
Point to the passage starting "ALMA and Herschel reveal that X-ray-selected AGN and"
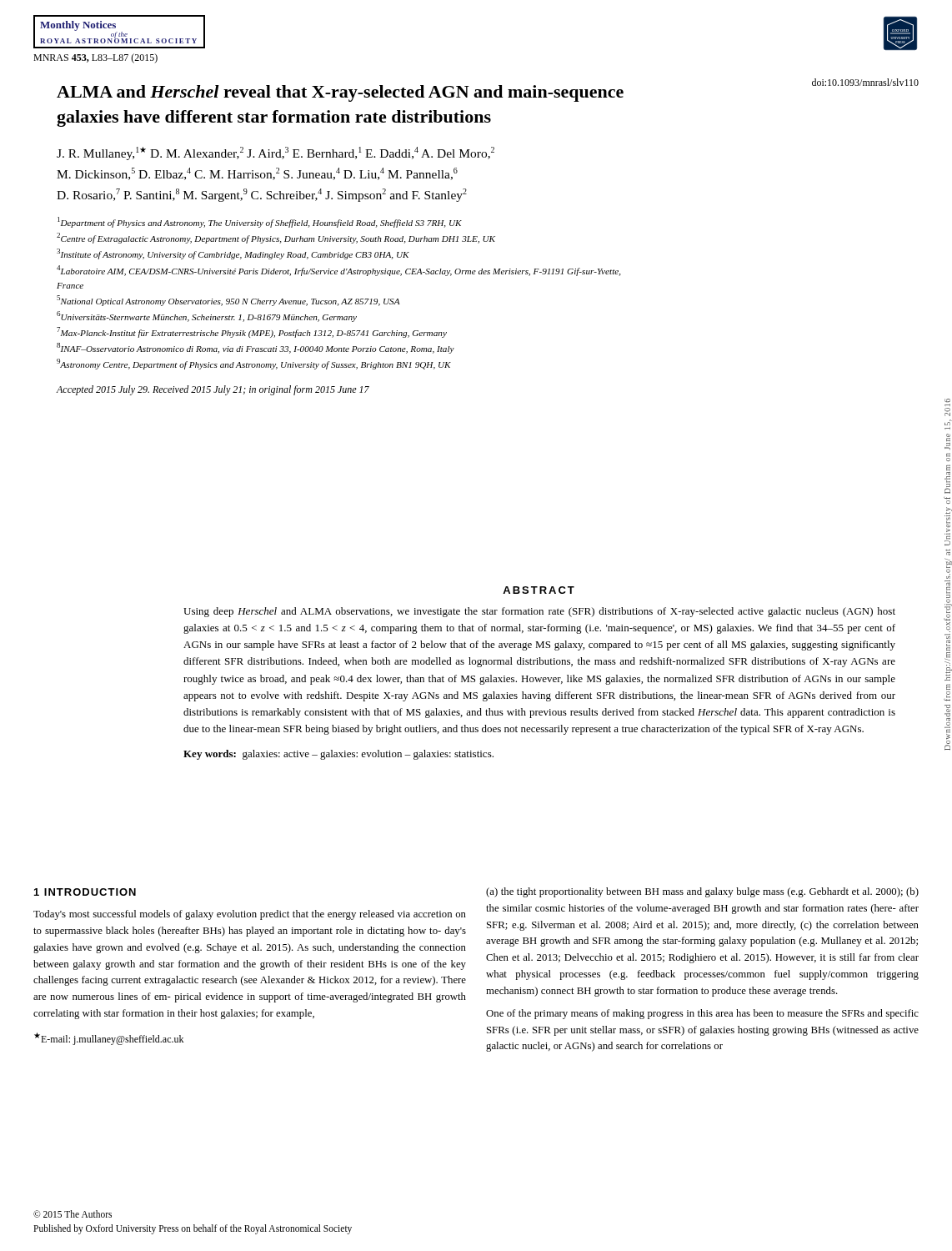(340, 104)
